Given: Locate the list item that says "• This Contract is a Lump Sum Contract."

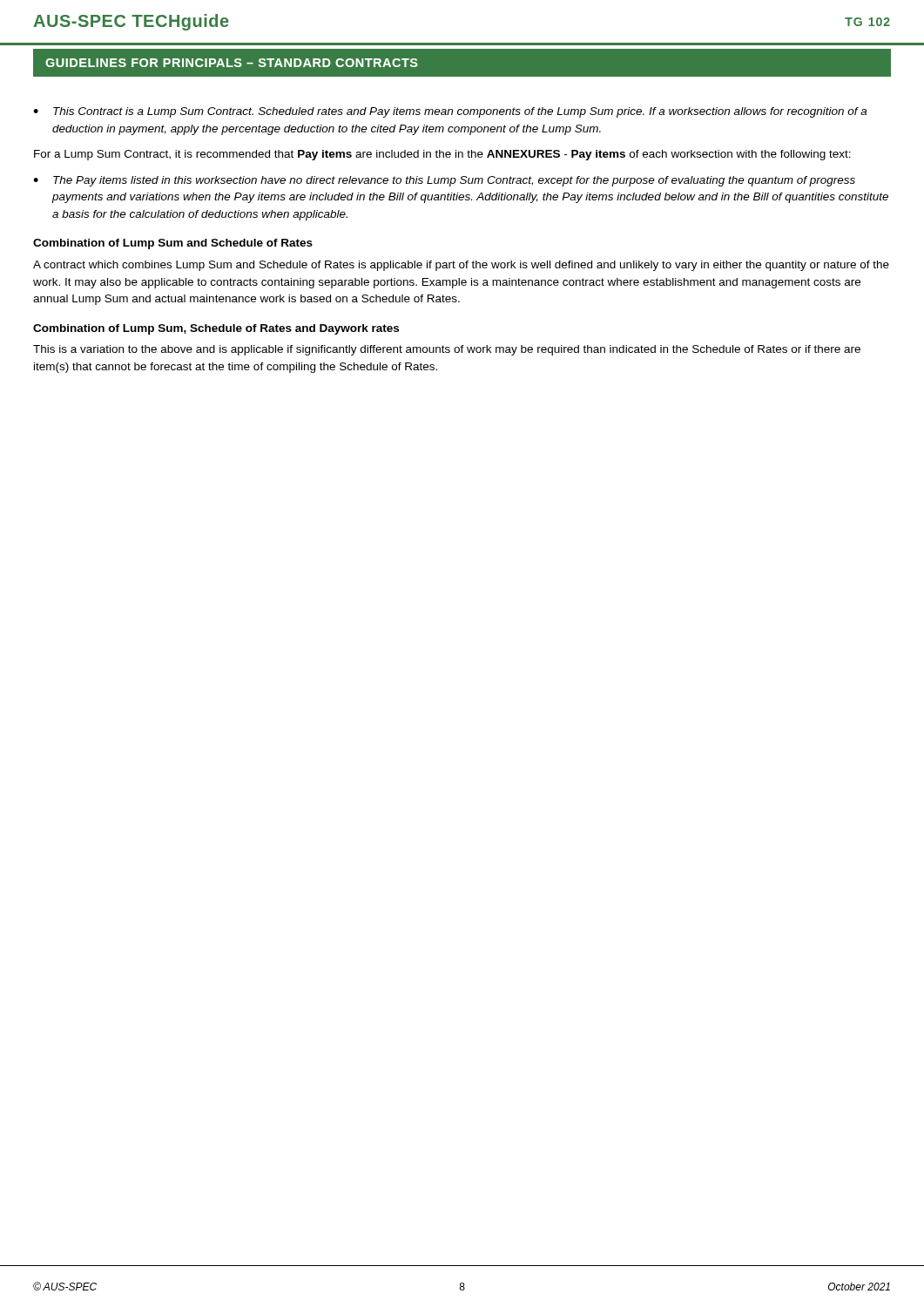Looking at the screenshot, I should [462, 120].
